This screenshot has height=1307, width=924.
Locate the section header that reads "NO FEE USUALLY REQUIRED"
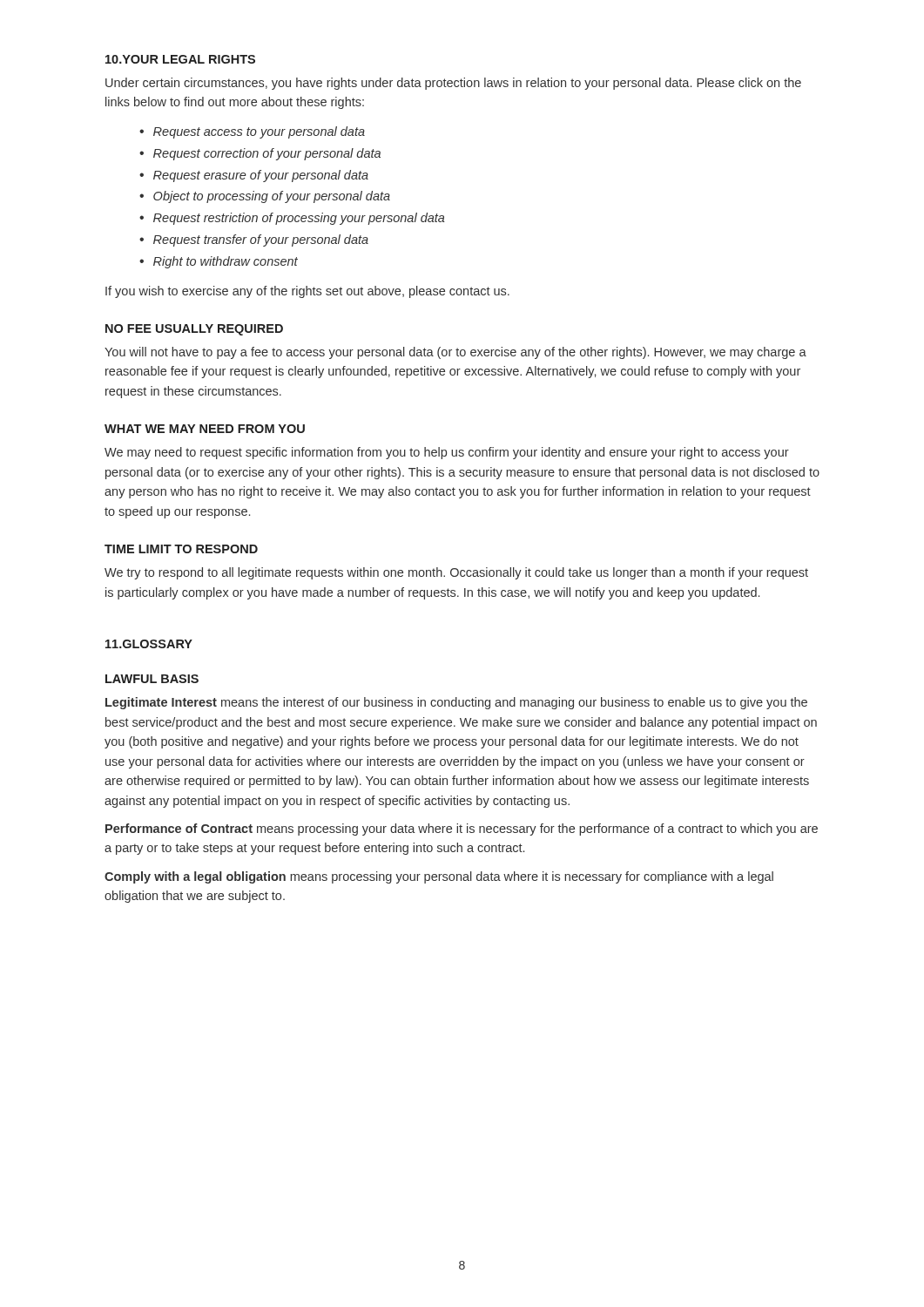point(194,329)
